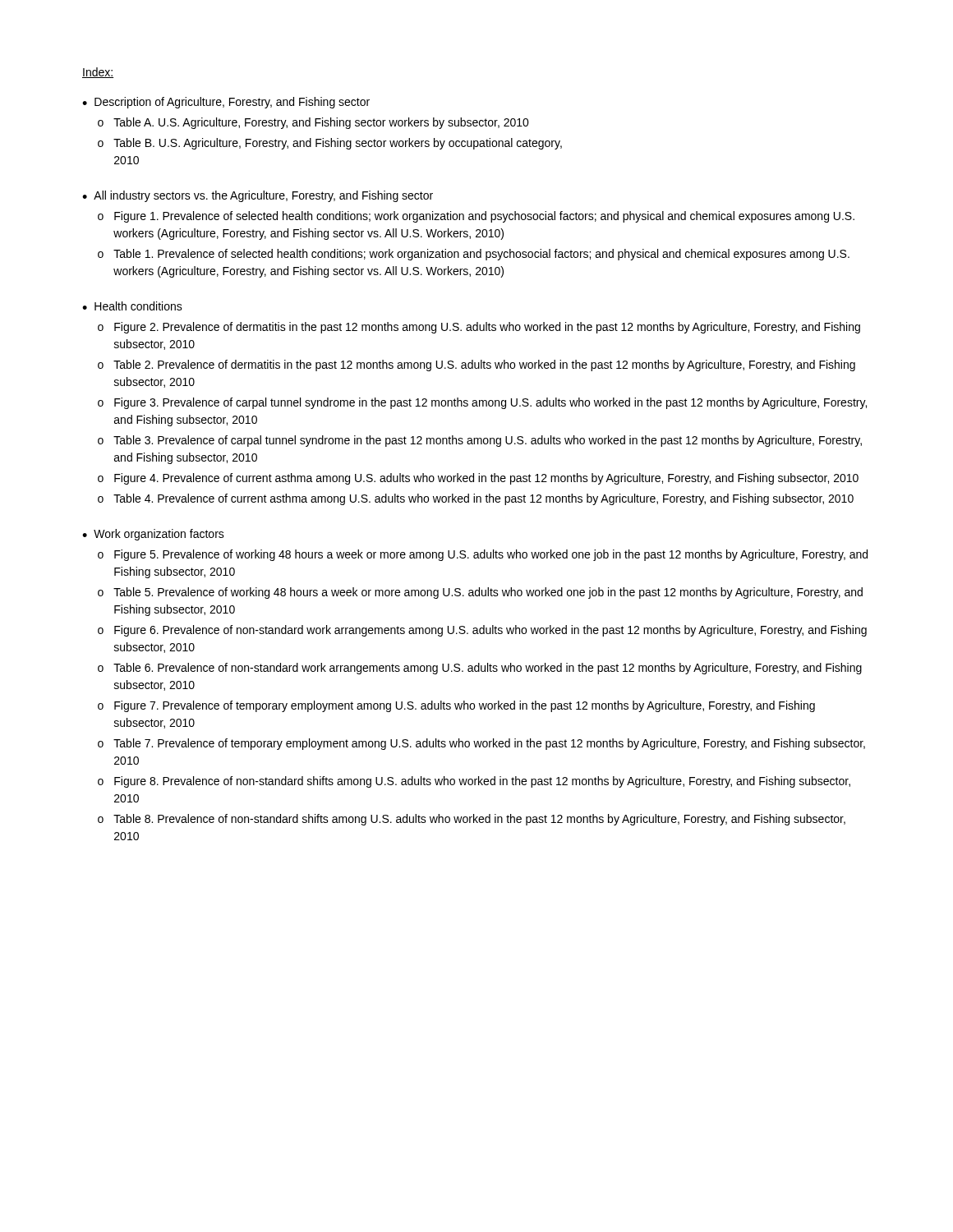
Task: Point to the block beginning "o Table 5. Prevalence of"
Action: [482, 601]
